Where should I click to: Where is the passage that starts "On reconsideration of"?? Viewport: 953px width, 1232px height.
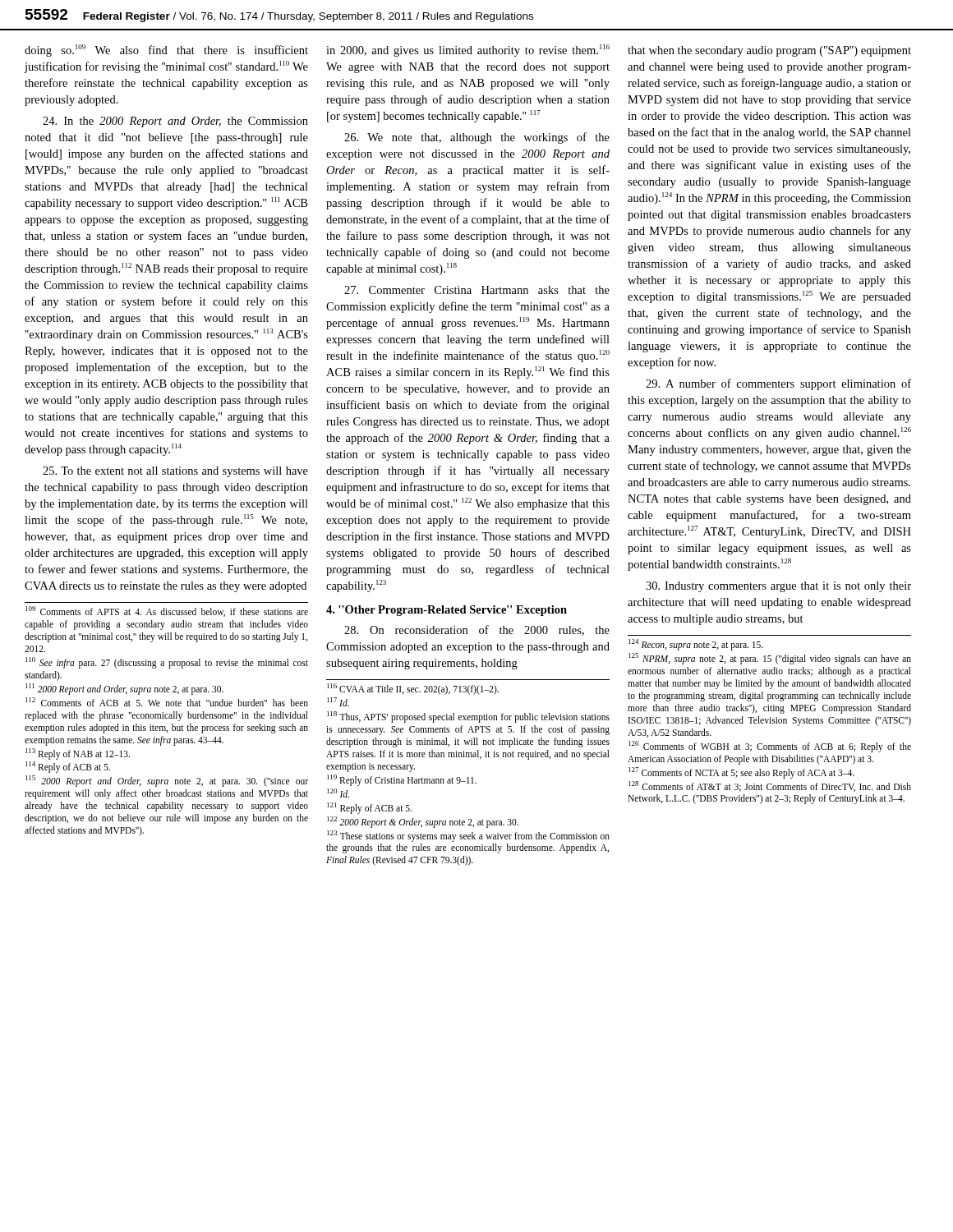point(468,647)
